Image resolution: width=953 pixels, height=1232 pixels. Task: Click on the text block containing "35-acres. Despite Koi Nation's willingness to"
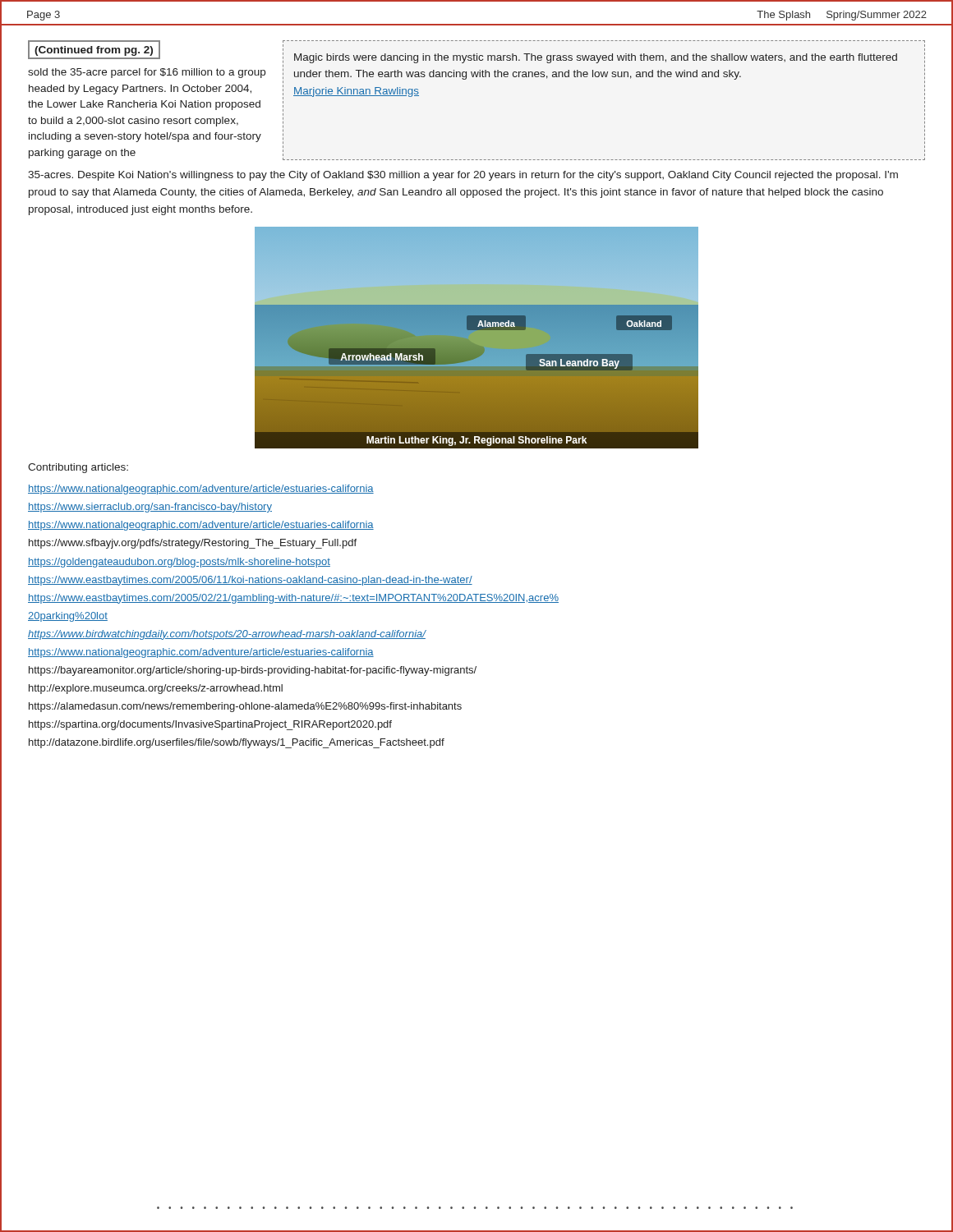[x=463, y=192]
